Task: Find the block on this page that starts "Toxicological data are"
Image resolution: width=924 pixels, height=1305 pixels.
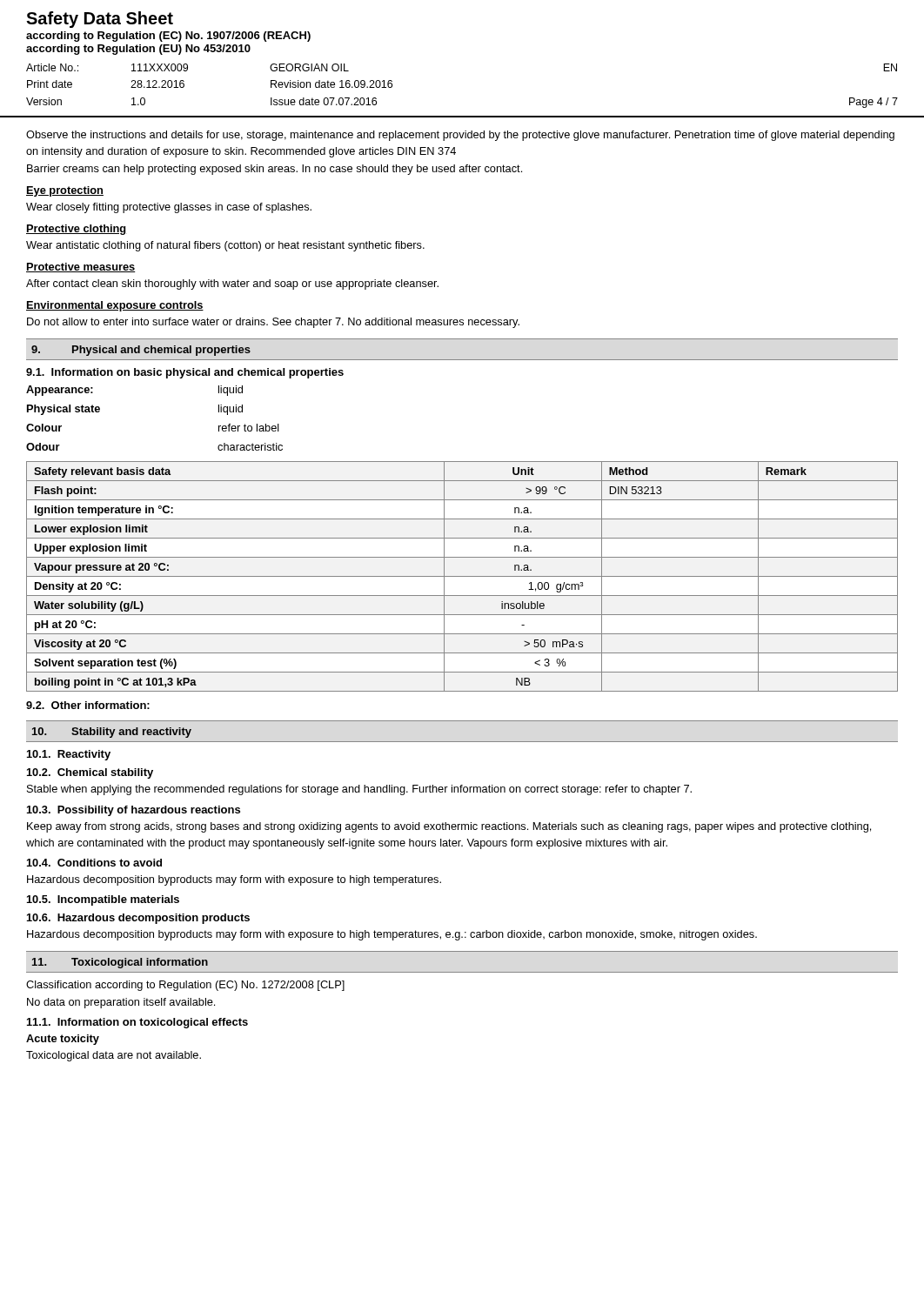Action: (x=114, y=1055)
